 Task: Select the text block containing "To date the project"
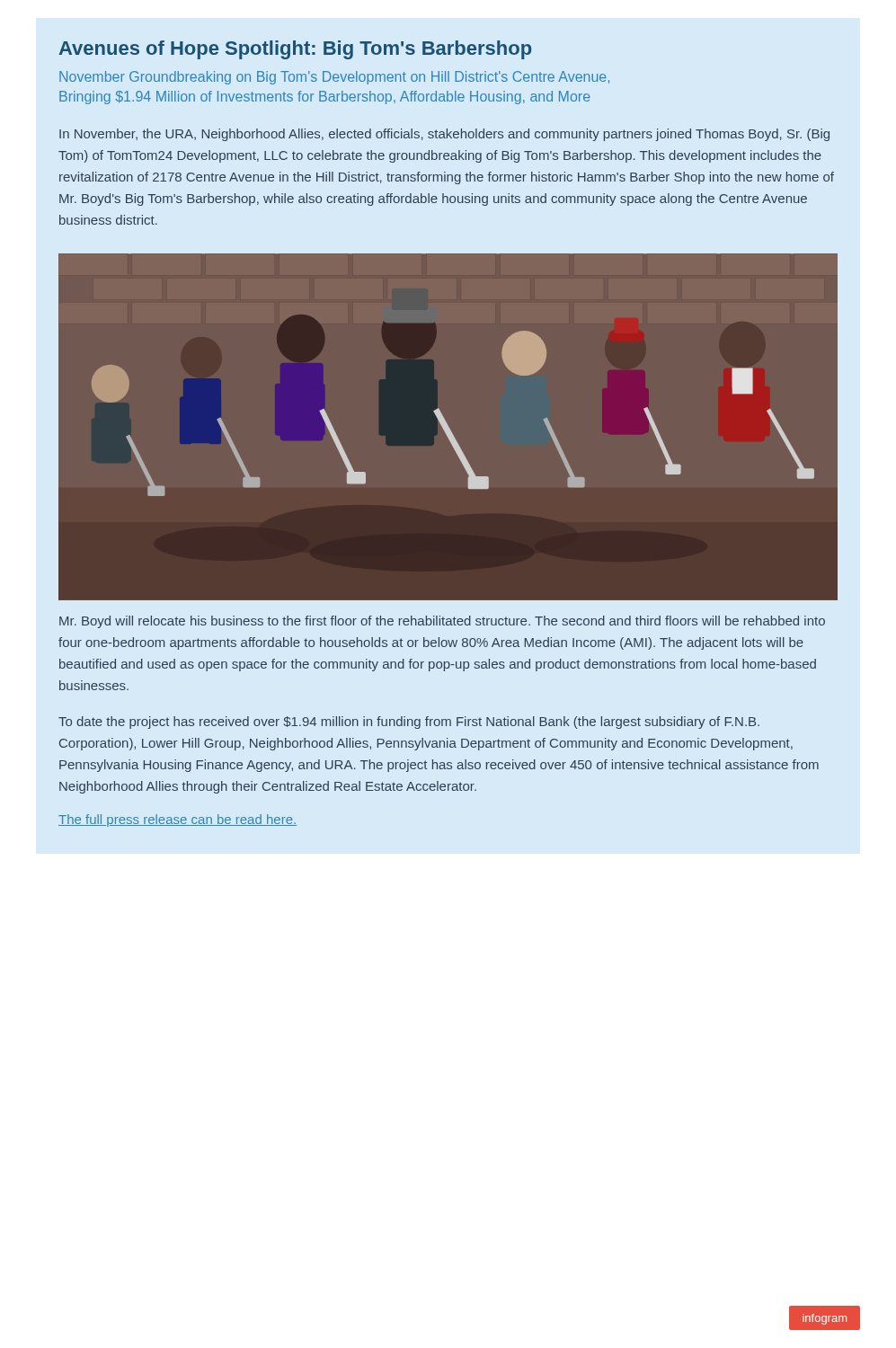pos(448,754)
